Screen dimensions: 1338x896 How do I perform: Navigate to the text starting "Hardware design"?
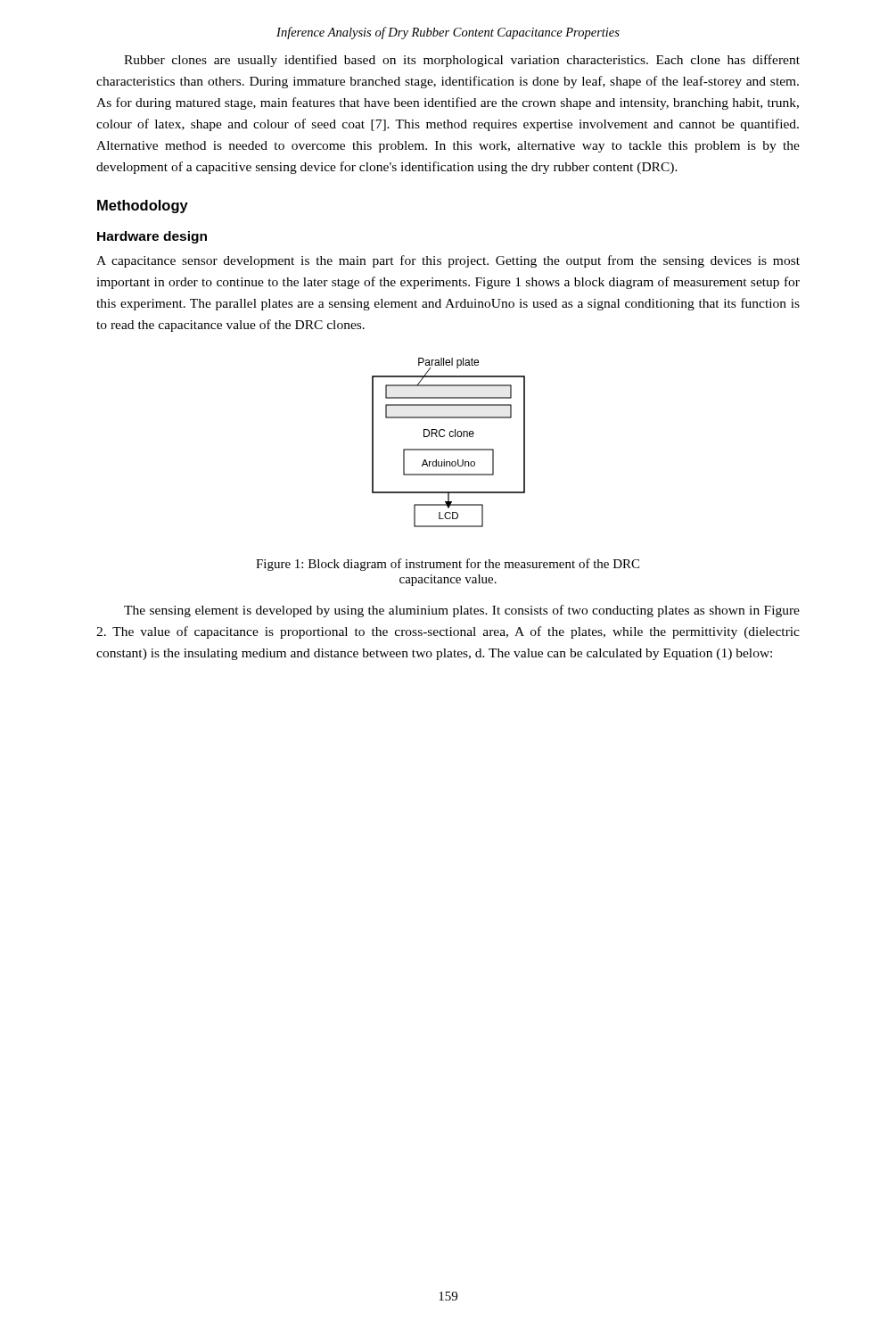[152, 236]
